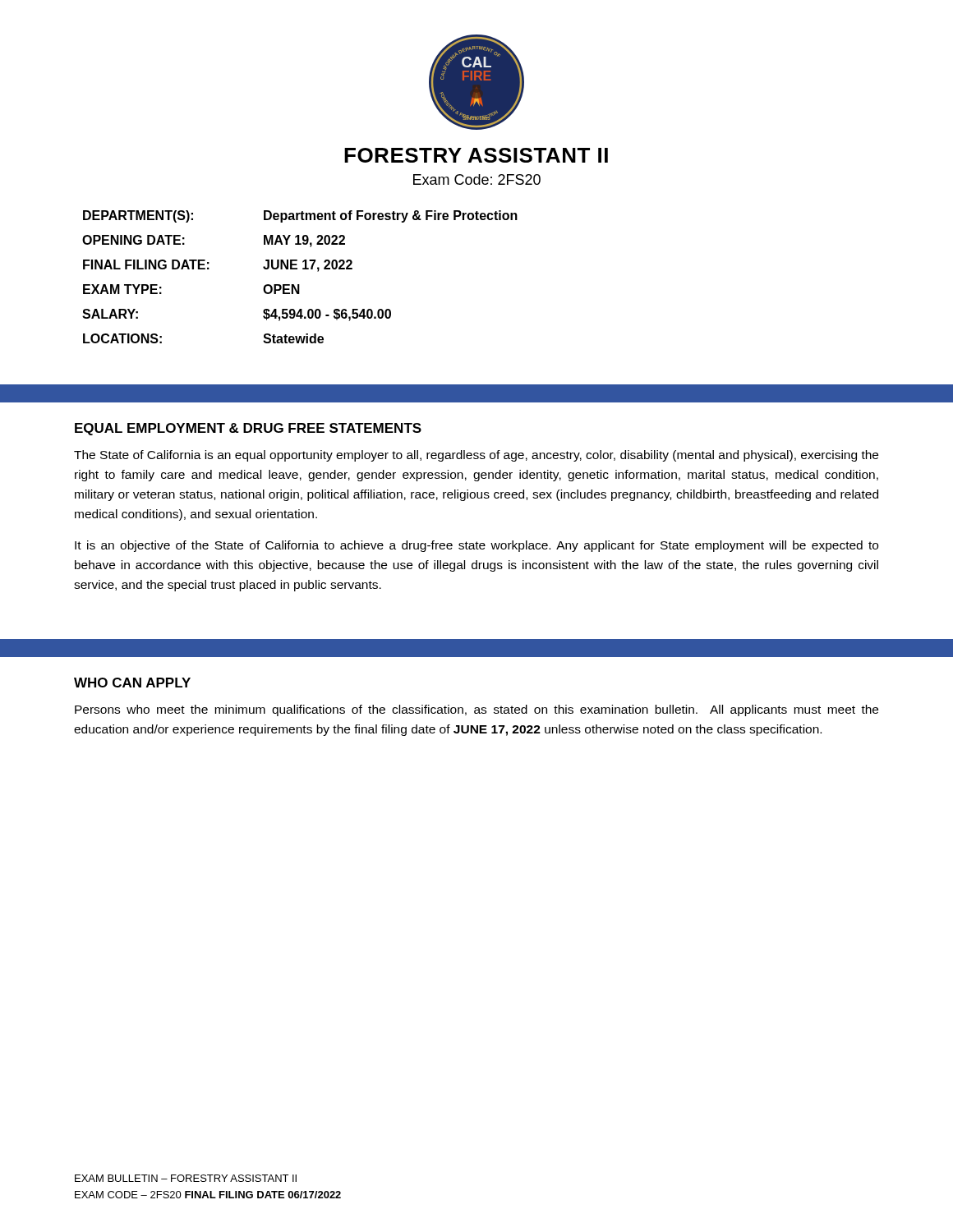Select the region starting "FORESTRY ASSISTANT II"
953x1232 pixels.
[x=476, y=155]
